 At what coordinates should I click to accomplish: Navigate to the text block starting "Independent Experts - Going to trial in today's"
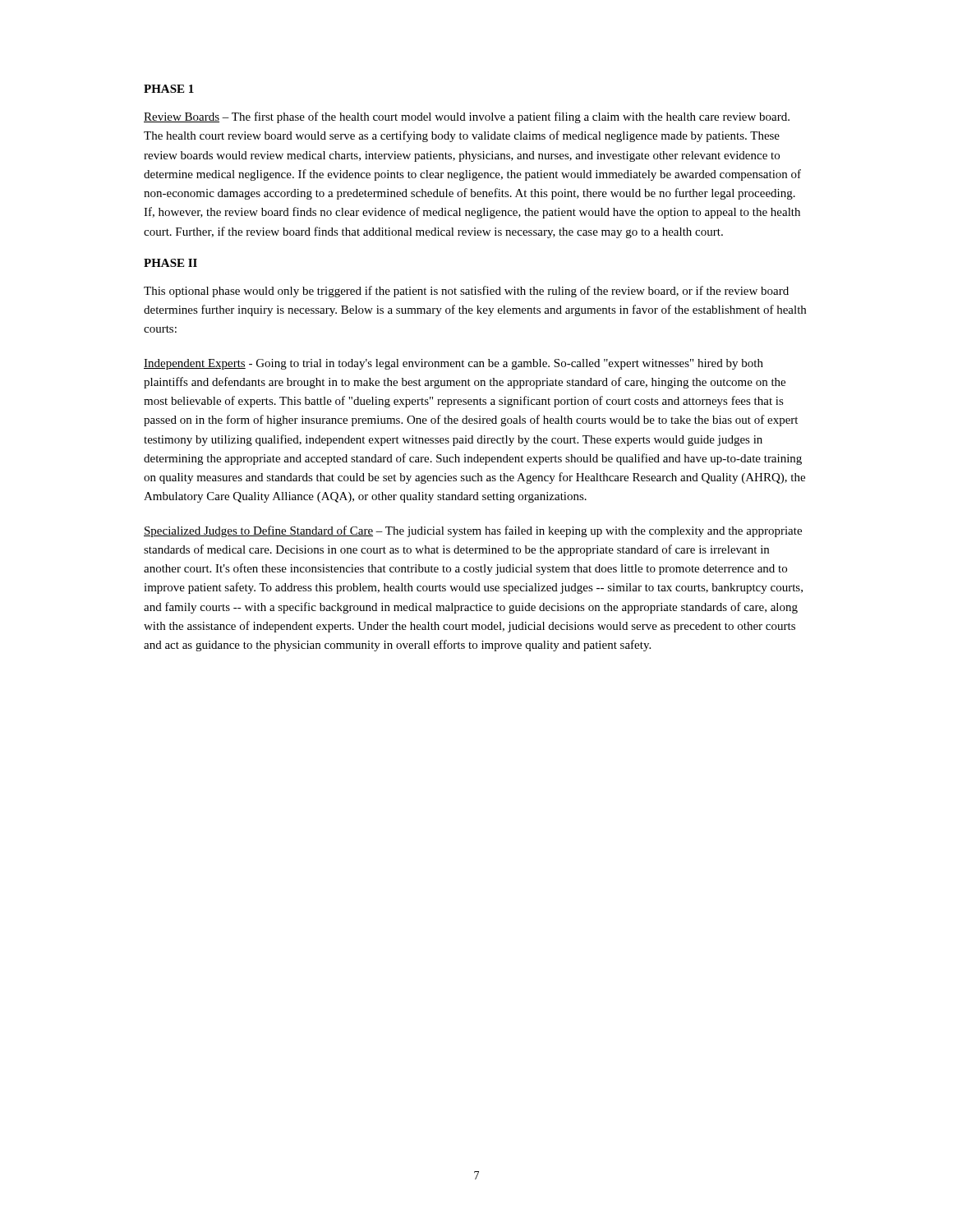(x=475, y=429)
